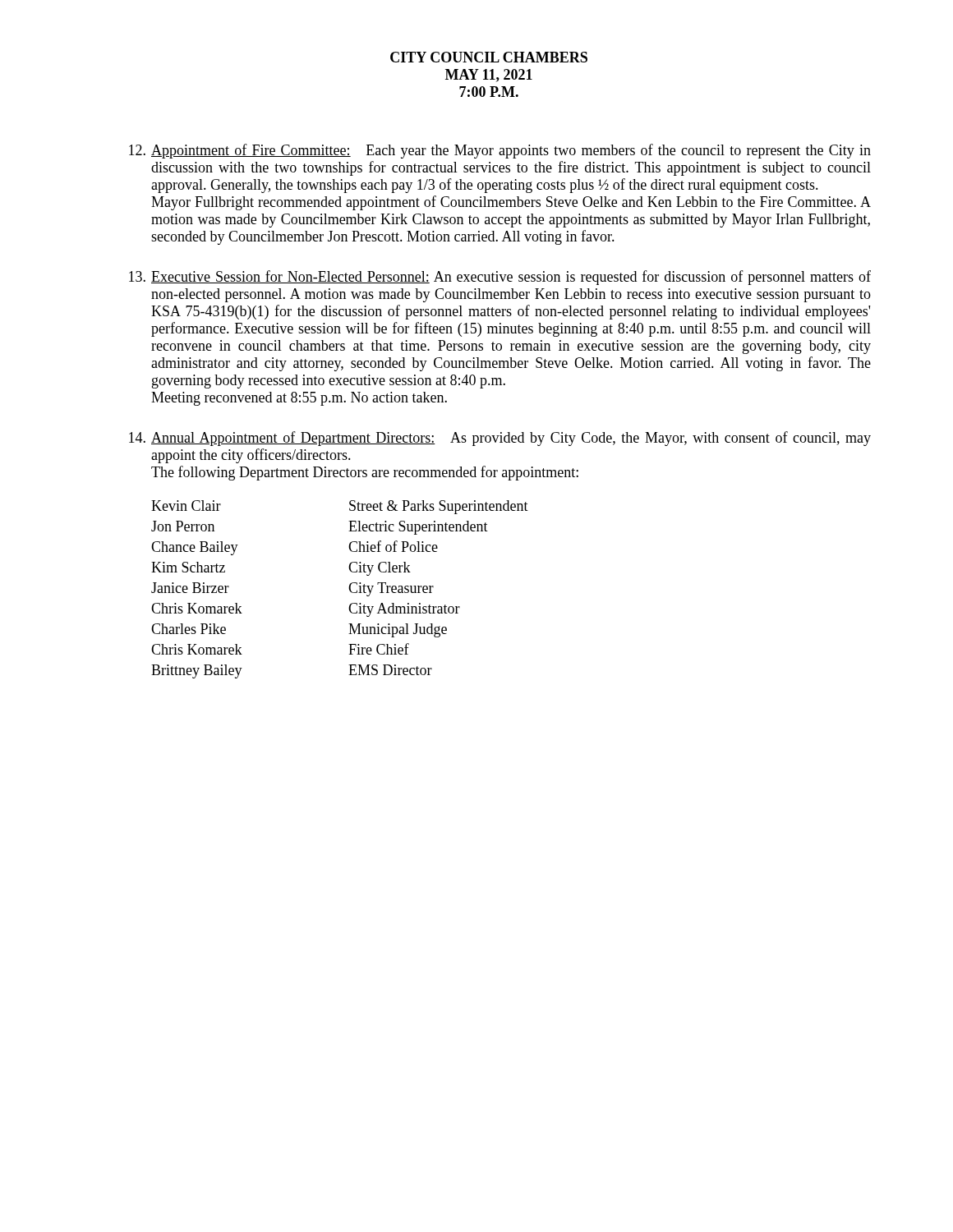
Task: Select the text starting "14. Annual Appointment of"
Action: [500, 439]
